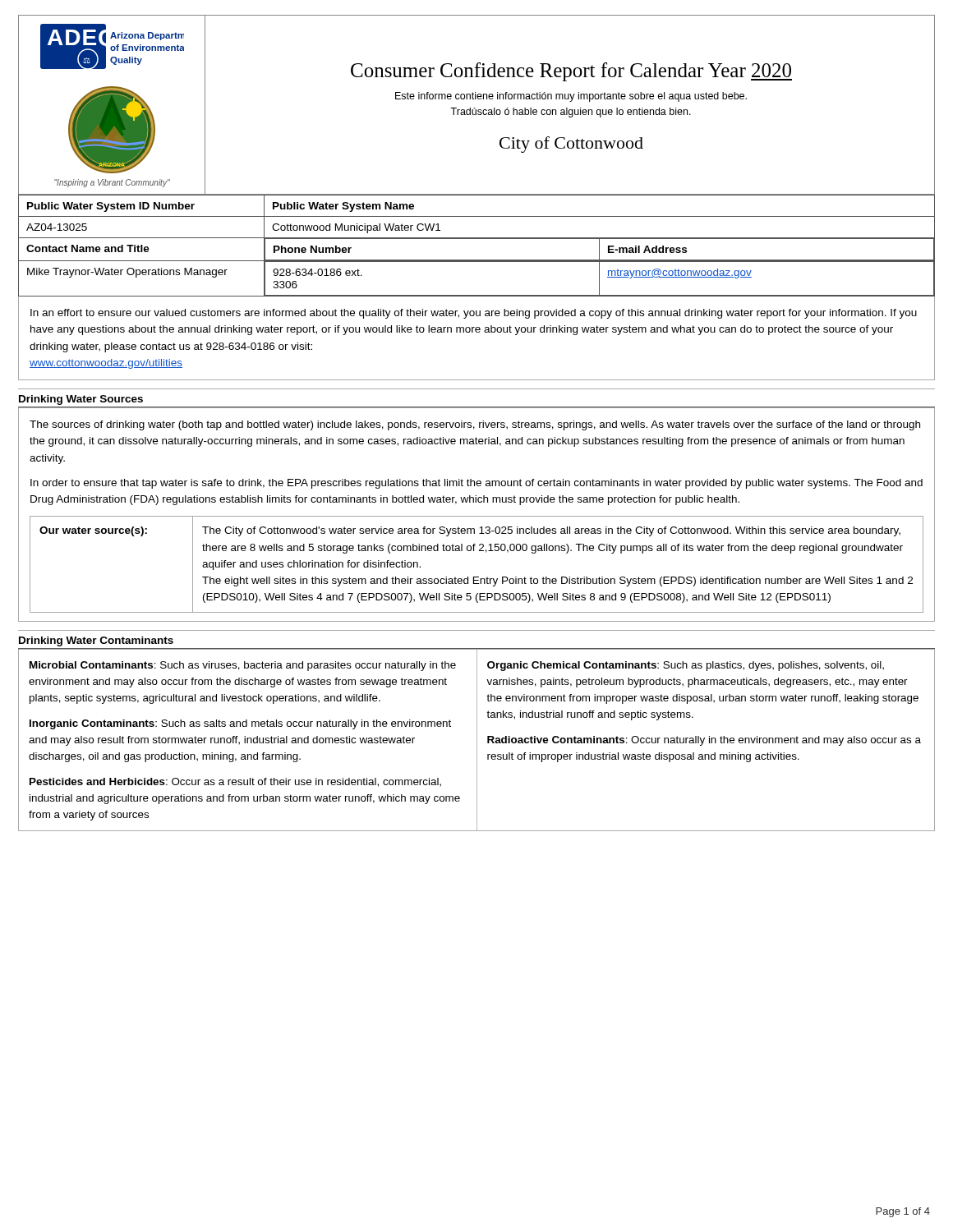Find the logo

(112, 105)
